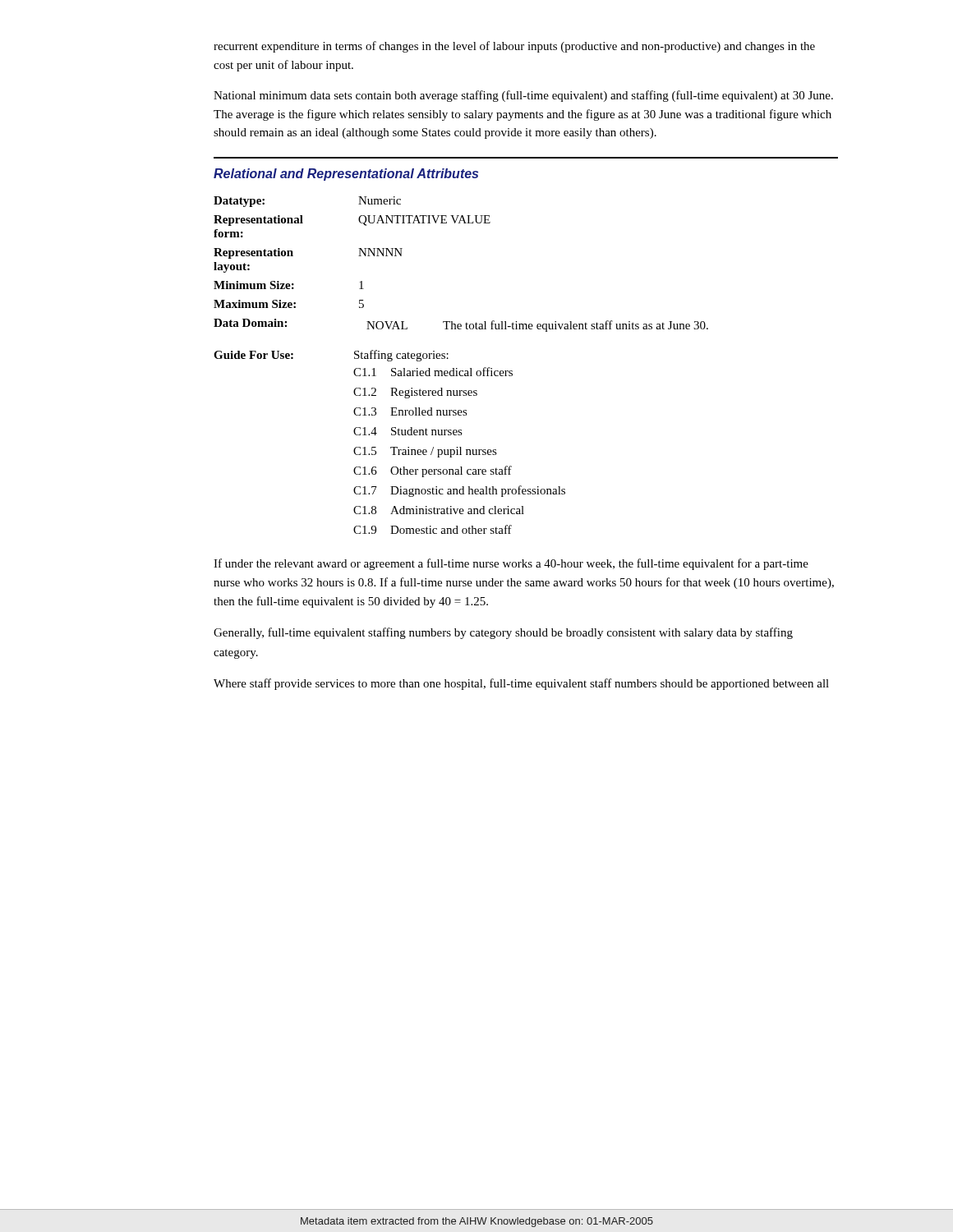Navigate to the block starting "C1.3Enrolled nurses"

coord(410,411)
